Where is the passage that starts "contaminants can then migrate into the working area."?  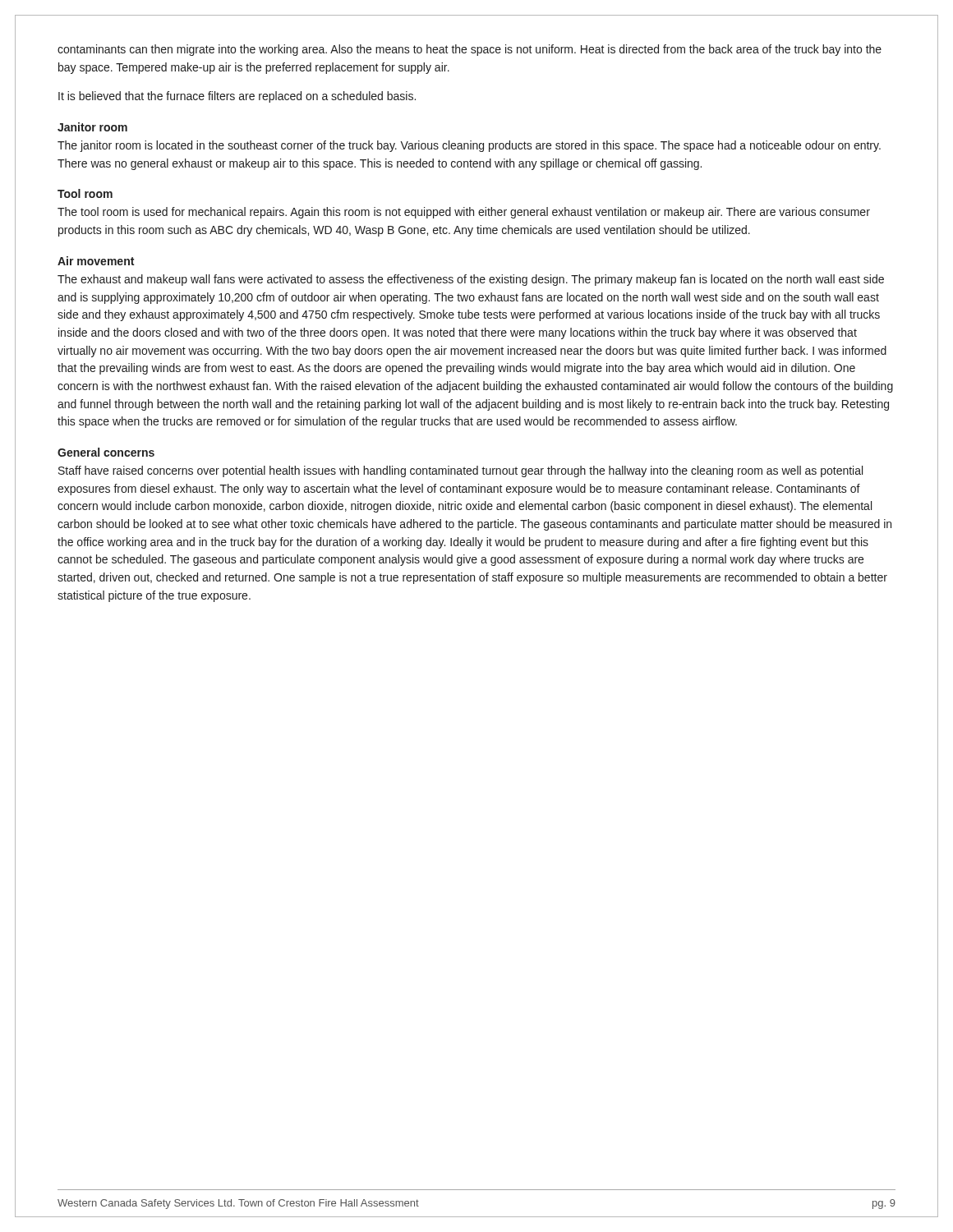pos(470,58)
